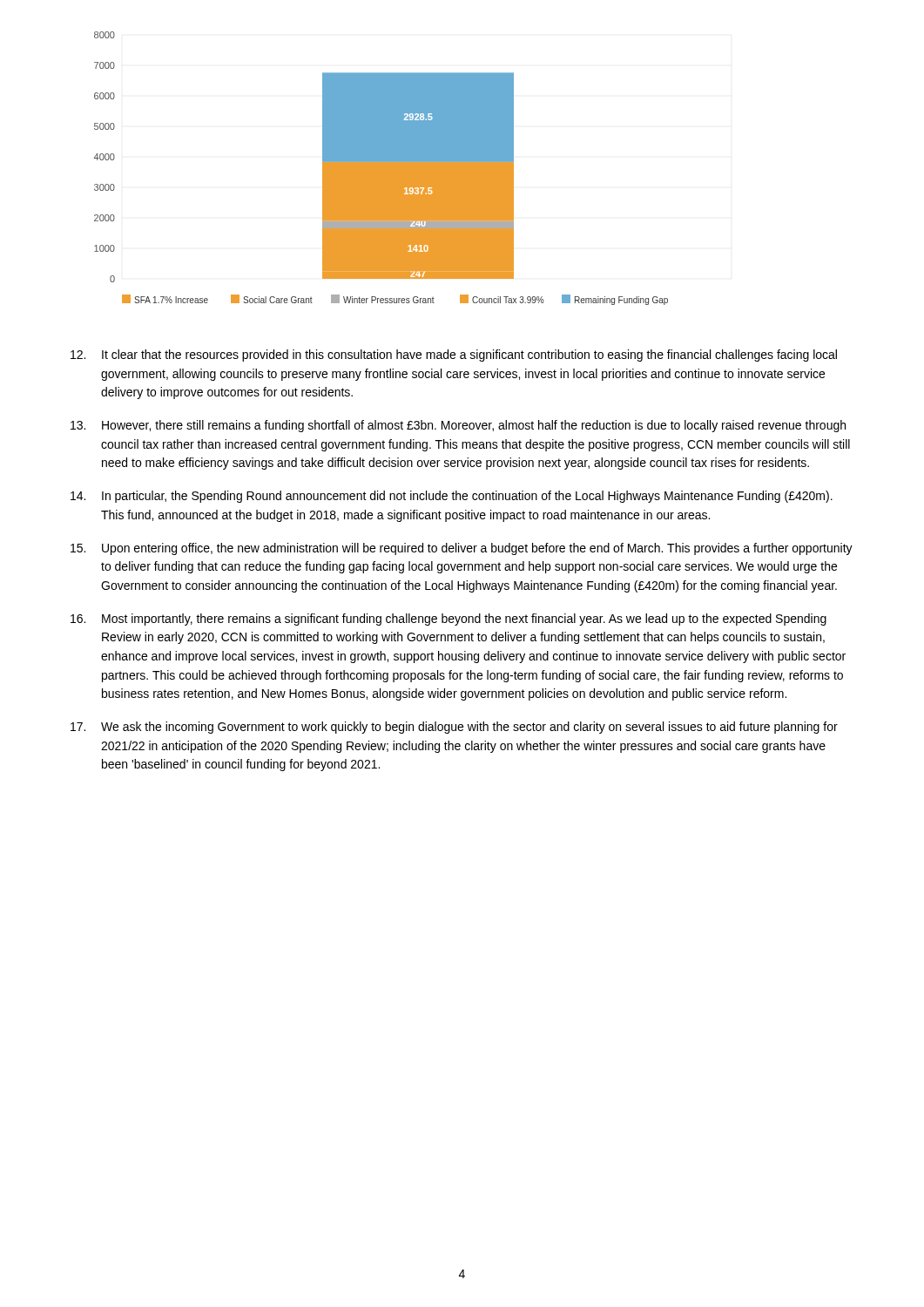924x1307 pixels.
Task: Find the region starting "13. However, there"
Action: [x=462, y=445]
